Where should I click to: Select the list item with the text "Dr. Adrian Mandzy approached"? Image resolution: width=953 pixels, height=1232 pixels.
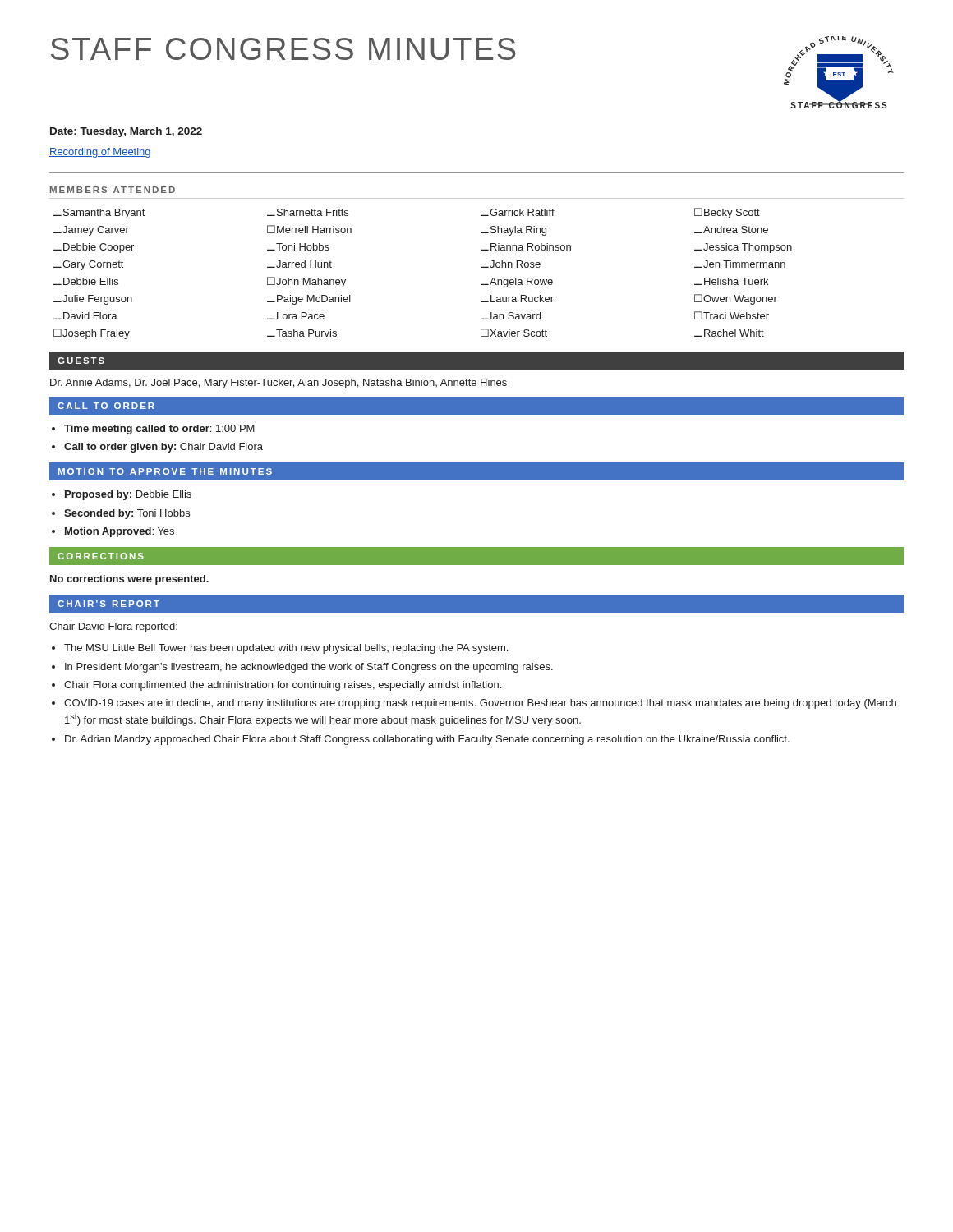click(x=427, y=738)
